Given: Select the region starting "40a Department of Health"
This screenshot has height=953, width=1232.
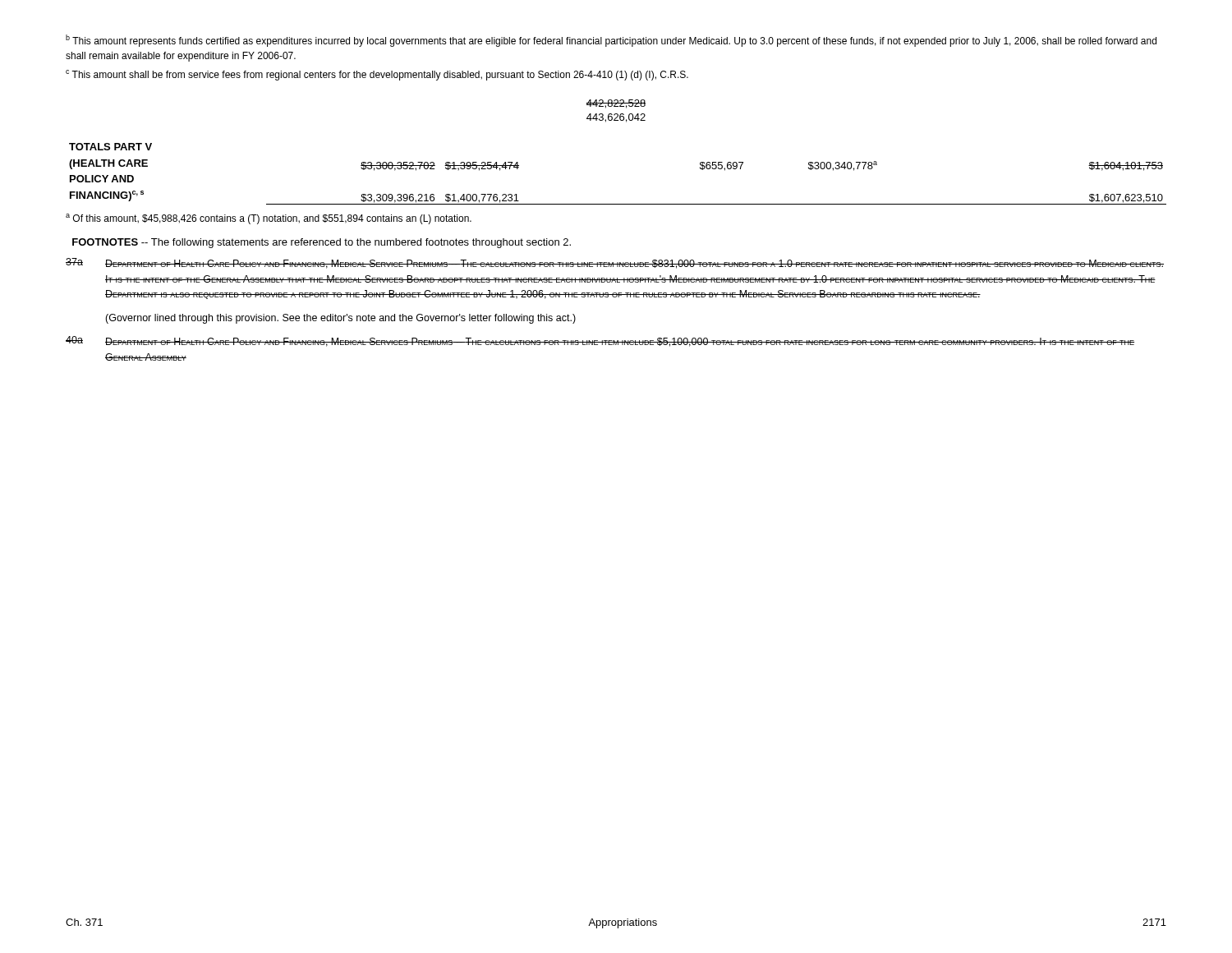Looking at the screenshot, I should point(616,350).
